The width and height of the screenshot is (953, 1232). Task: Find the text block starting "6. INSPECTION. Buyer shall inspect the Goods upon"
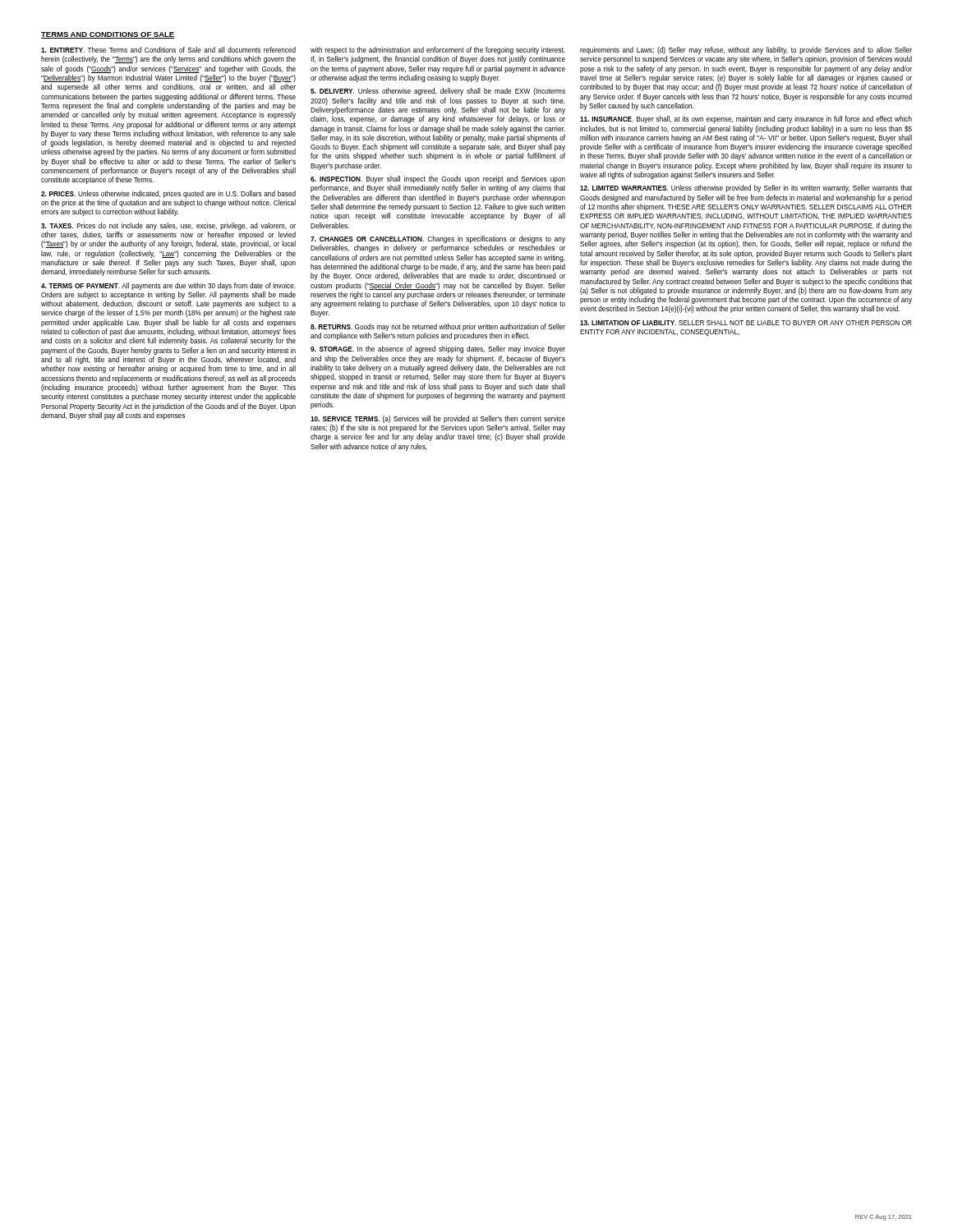coord(438,203)
